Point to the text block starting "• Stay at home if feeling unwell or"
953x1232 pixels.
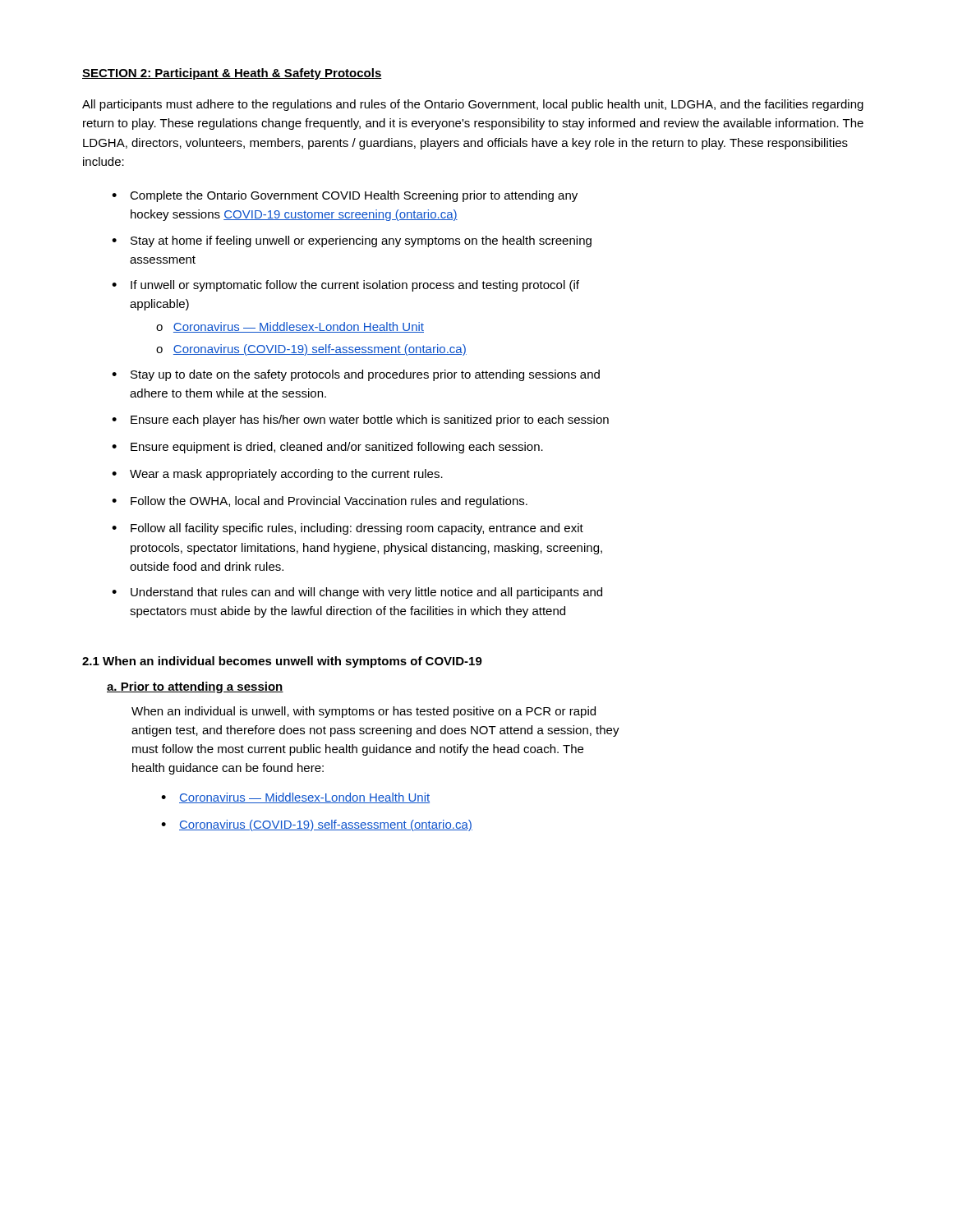[352, 249]
